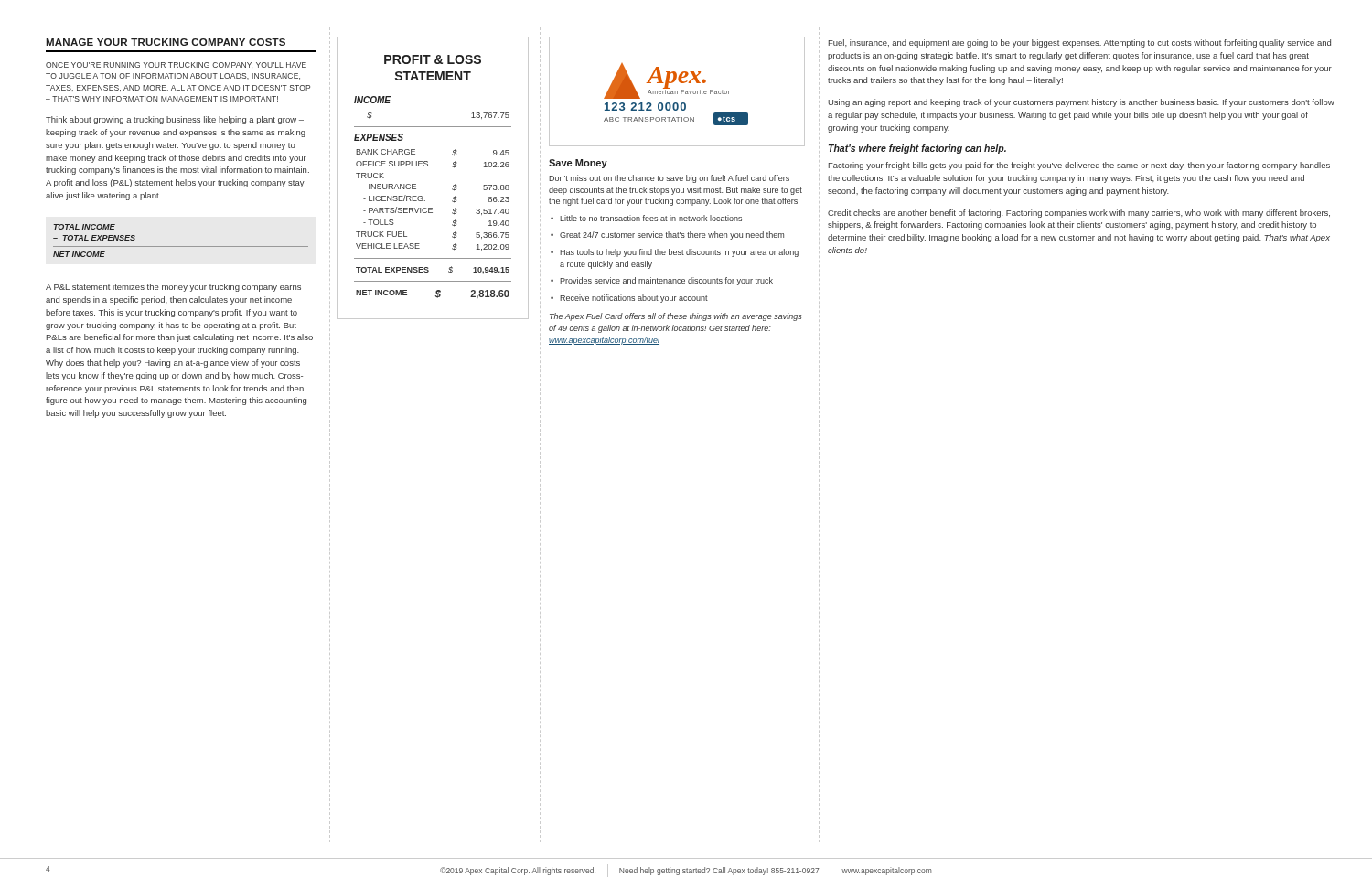Click on the text starting "Provides service and maintenance"
The image size is (1372, 888).
pyautogui.click(x=677, y=281)
